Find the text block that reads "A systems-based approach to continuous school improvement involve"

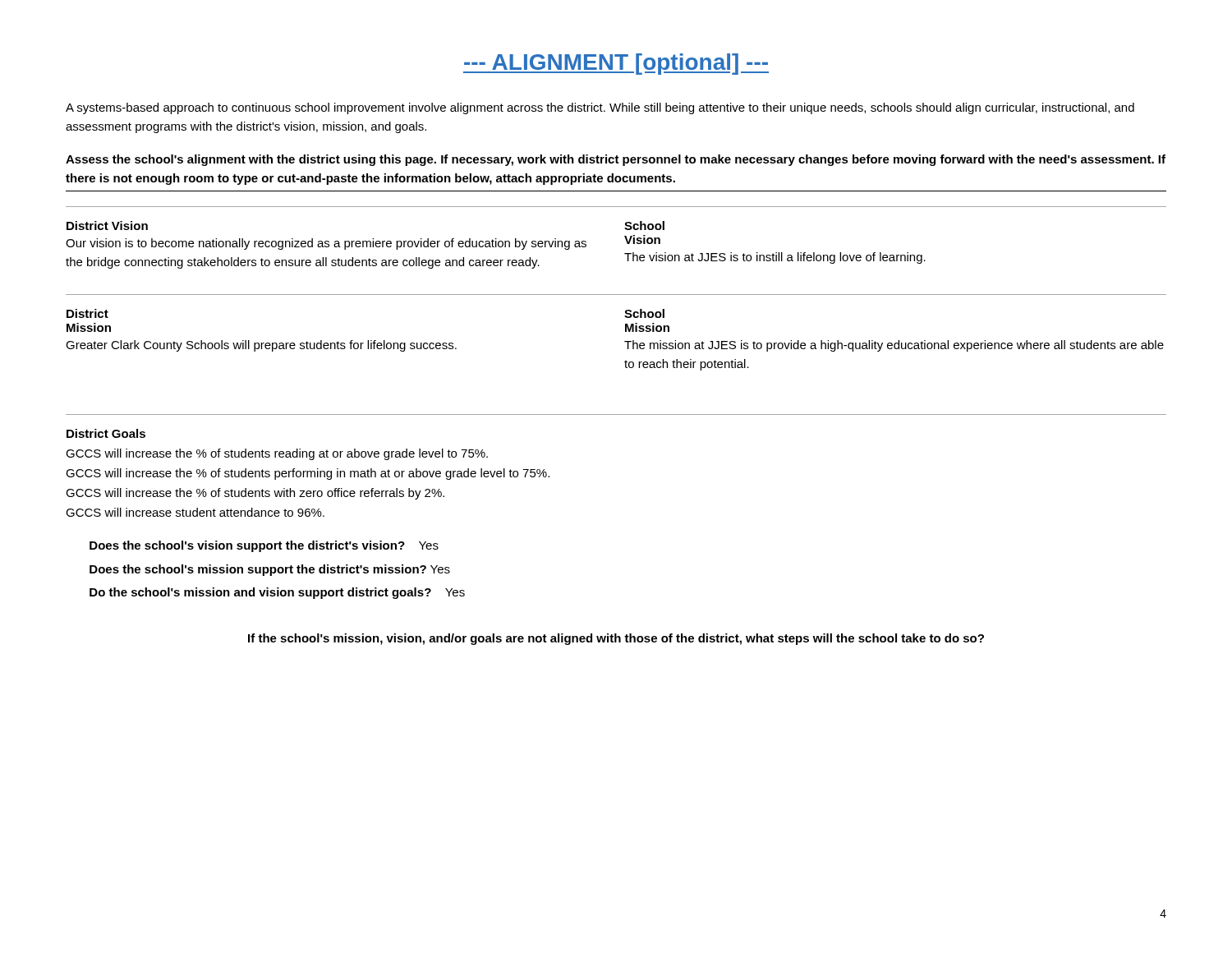[x=600, y=116]
